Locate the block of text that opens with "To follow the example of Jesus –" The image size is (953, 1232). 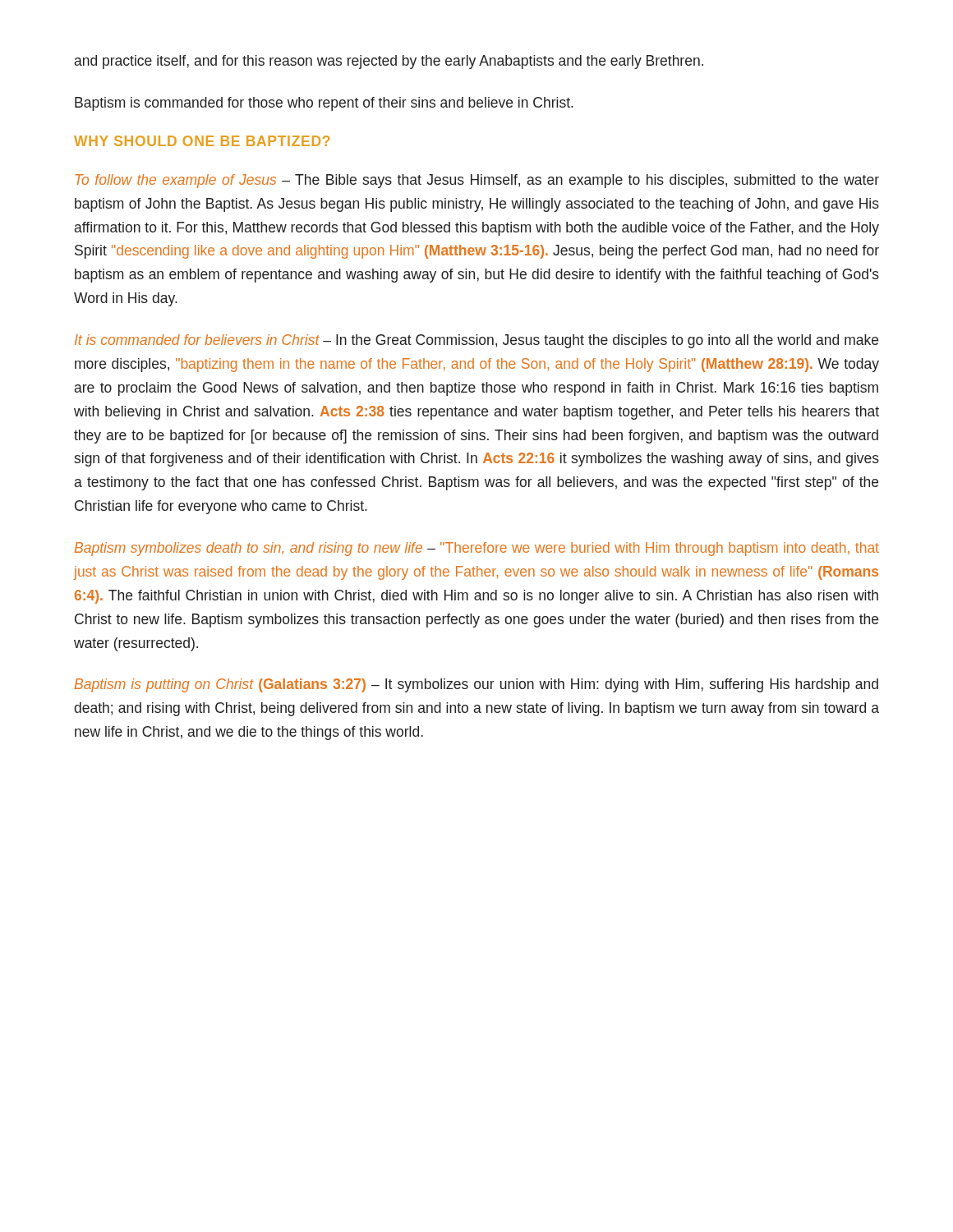click(476, 239)
